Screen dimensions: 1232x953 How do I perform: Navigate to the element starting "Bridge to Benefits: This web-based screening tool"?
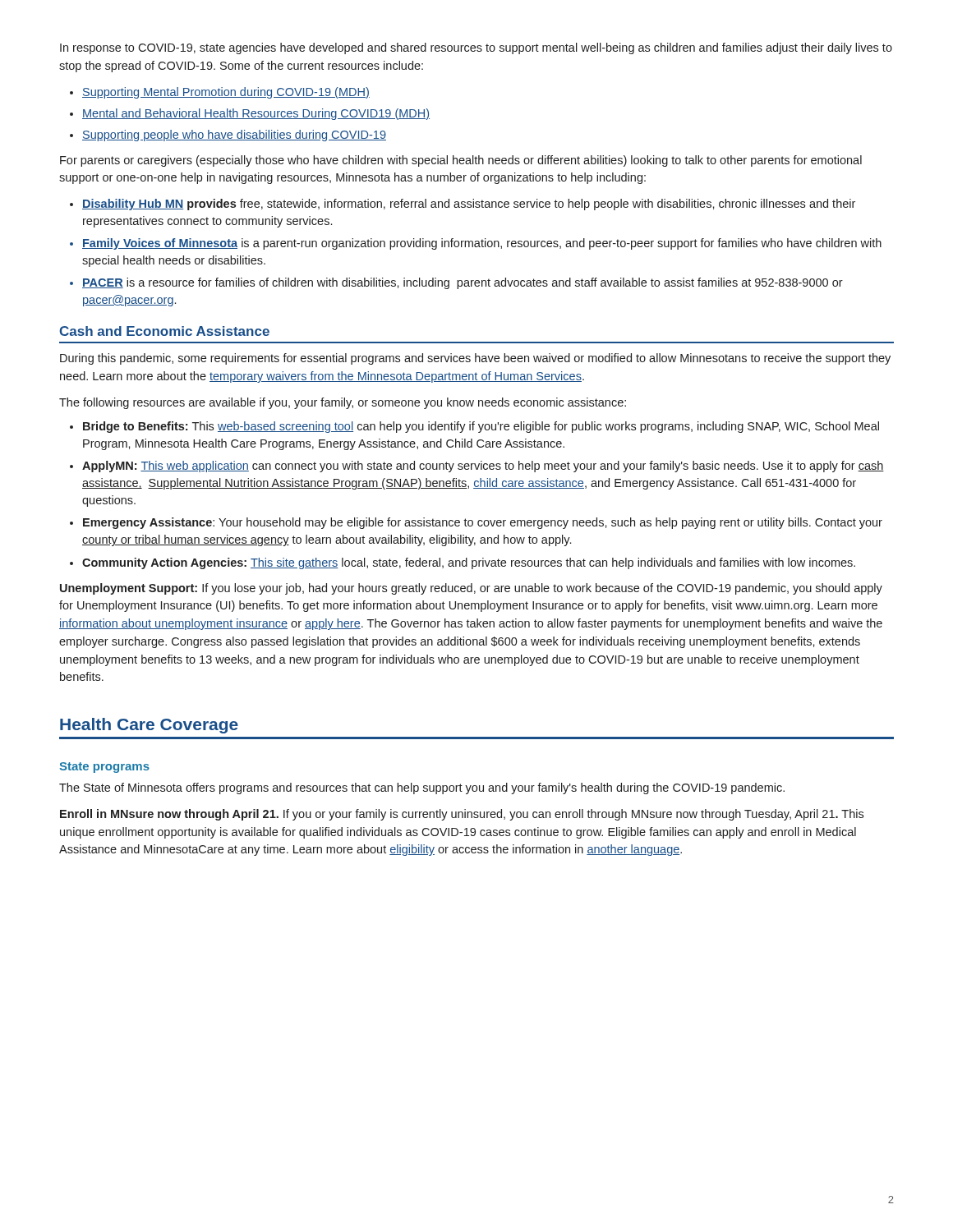481,435
